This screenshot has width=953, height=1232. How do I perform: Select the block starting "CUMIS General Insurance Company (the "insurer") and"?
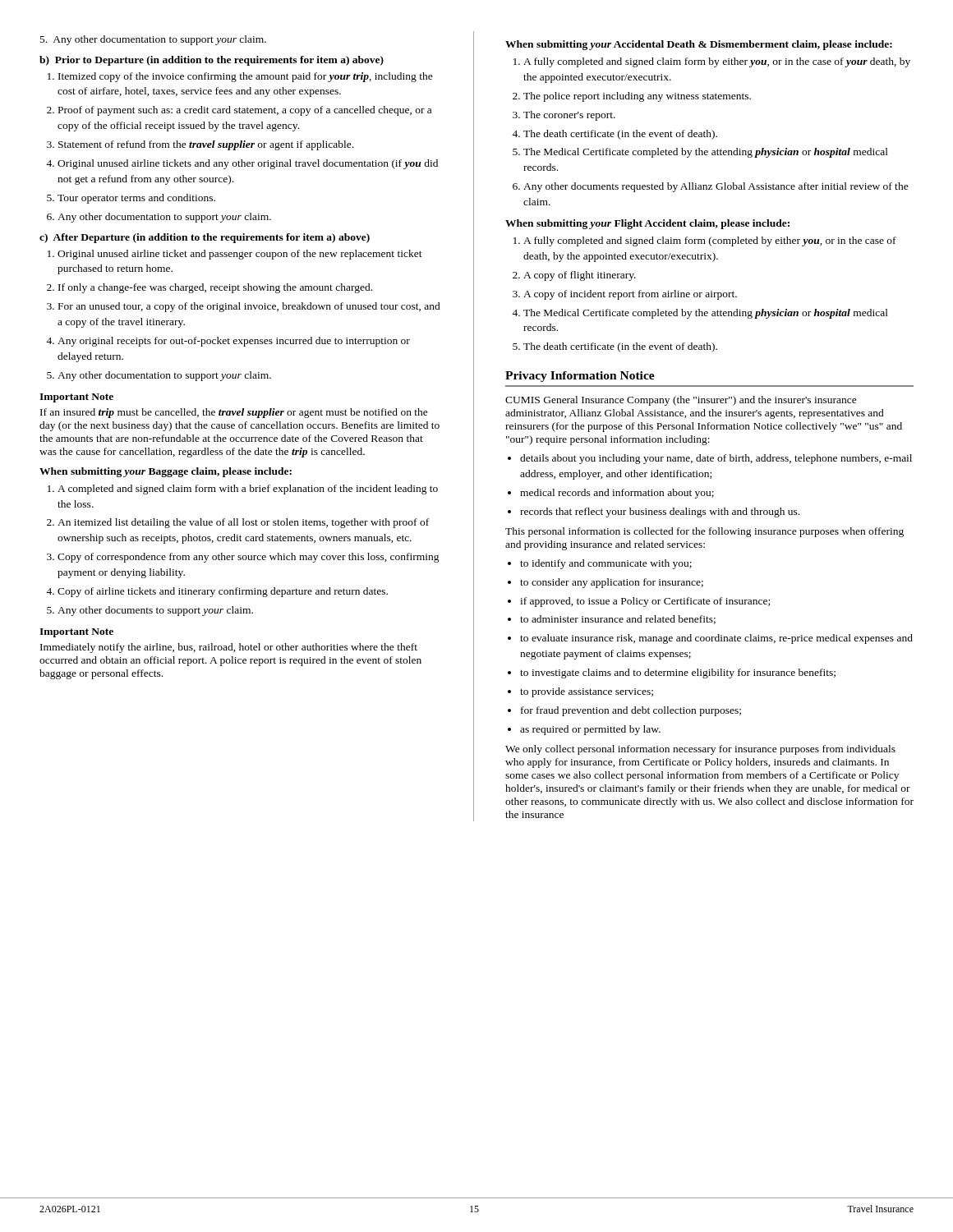tap(704, 419)
